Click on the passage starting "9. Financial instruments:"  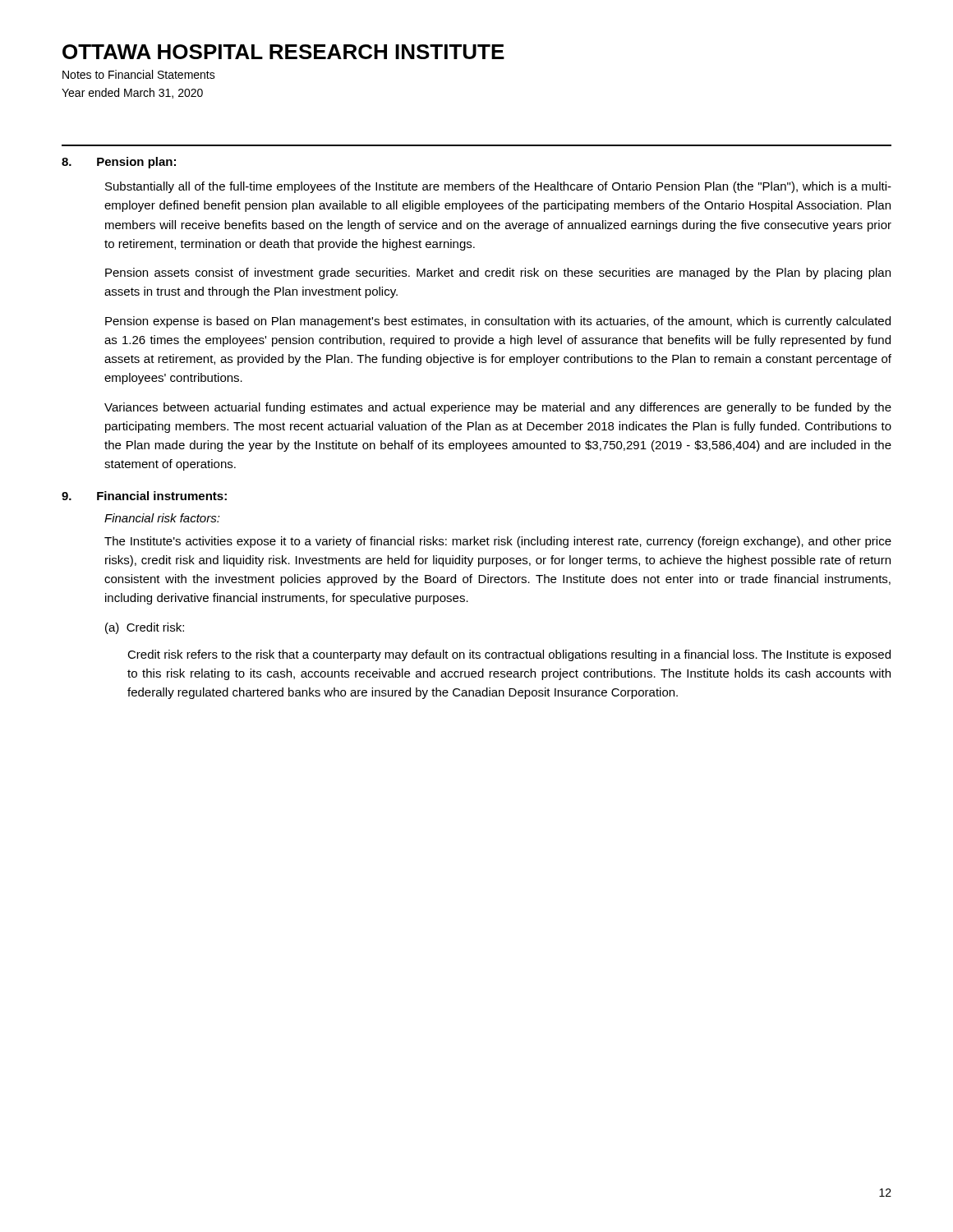(x=144, y=496)
